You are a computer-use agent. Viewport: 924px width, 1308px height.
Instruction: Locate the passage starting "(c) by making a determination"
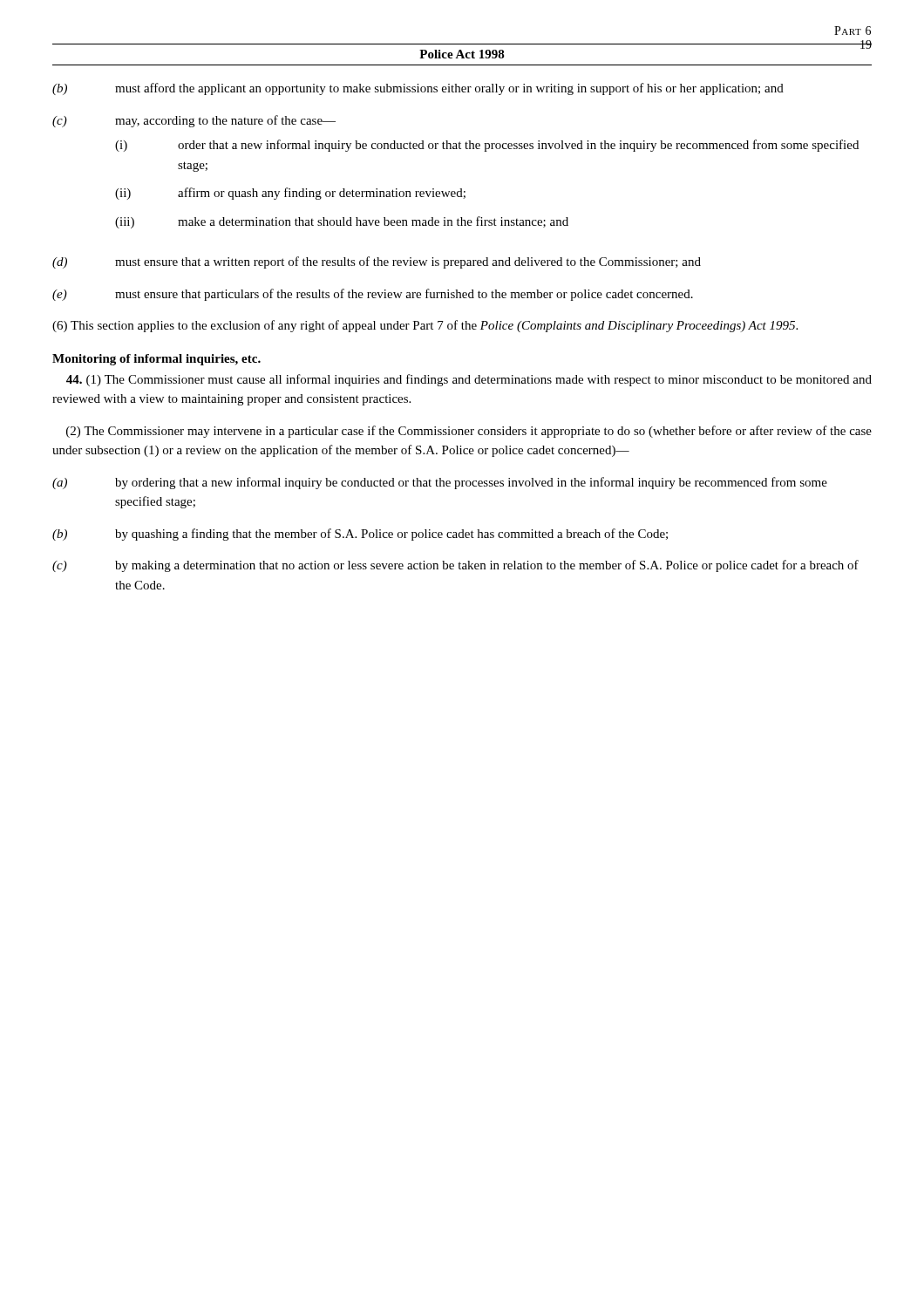462,575
